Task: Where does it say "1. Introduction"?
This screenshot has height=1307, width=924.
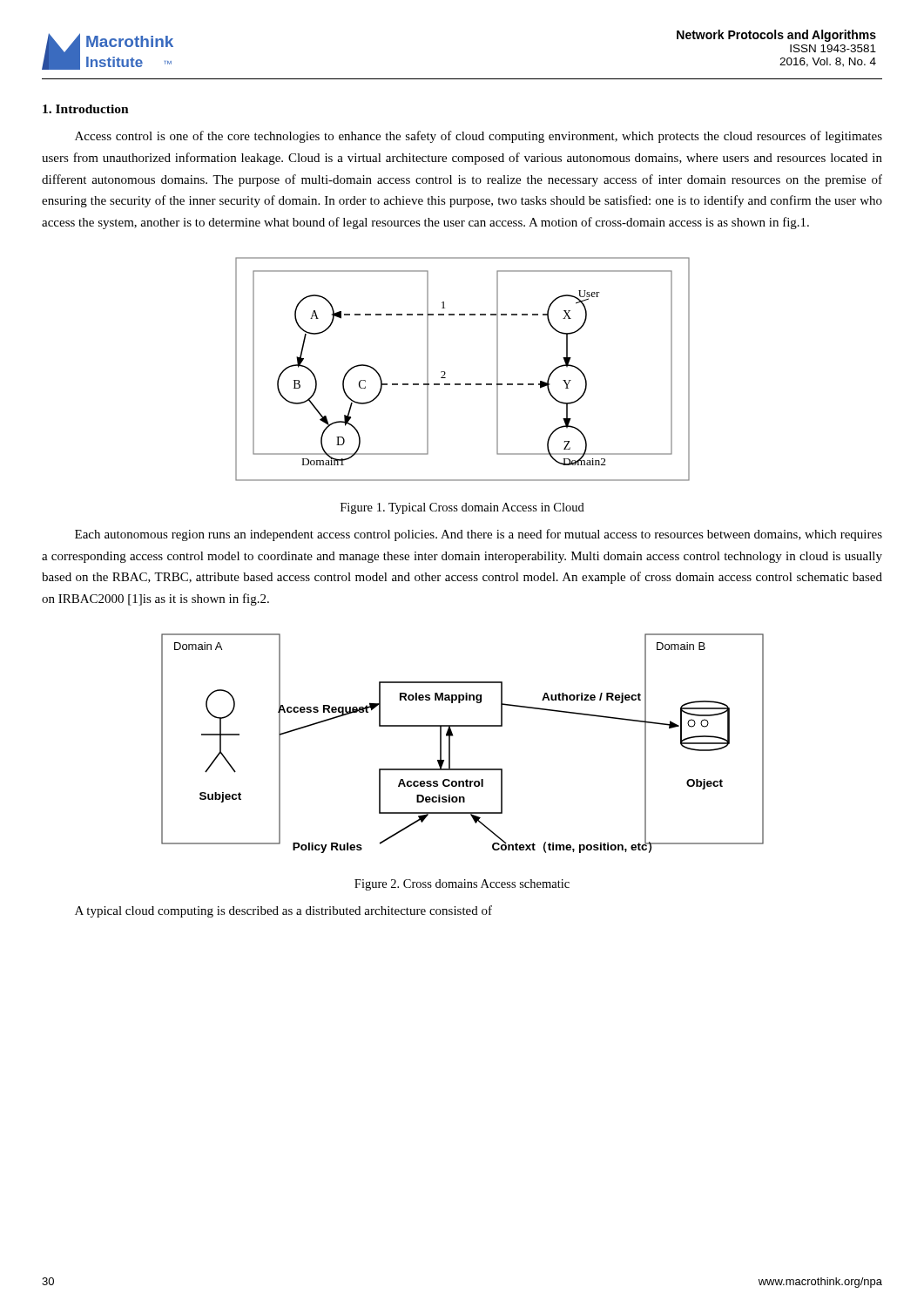Action: [85, 108]
